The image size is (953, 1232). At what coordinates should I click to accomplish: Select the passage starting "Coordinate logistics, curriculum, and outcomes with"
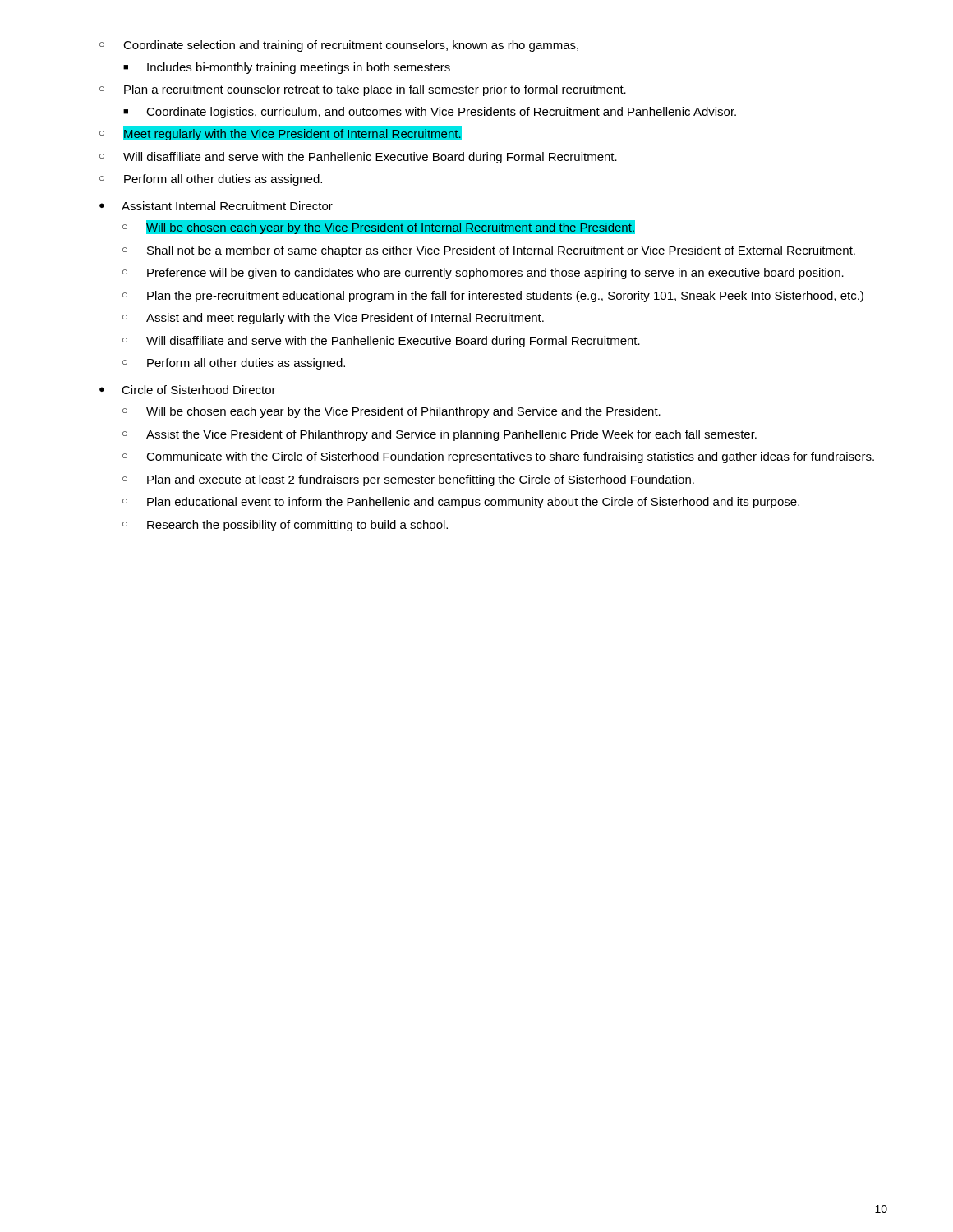tap(442, 111)
